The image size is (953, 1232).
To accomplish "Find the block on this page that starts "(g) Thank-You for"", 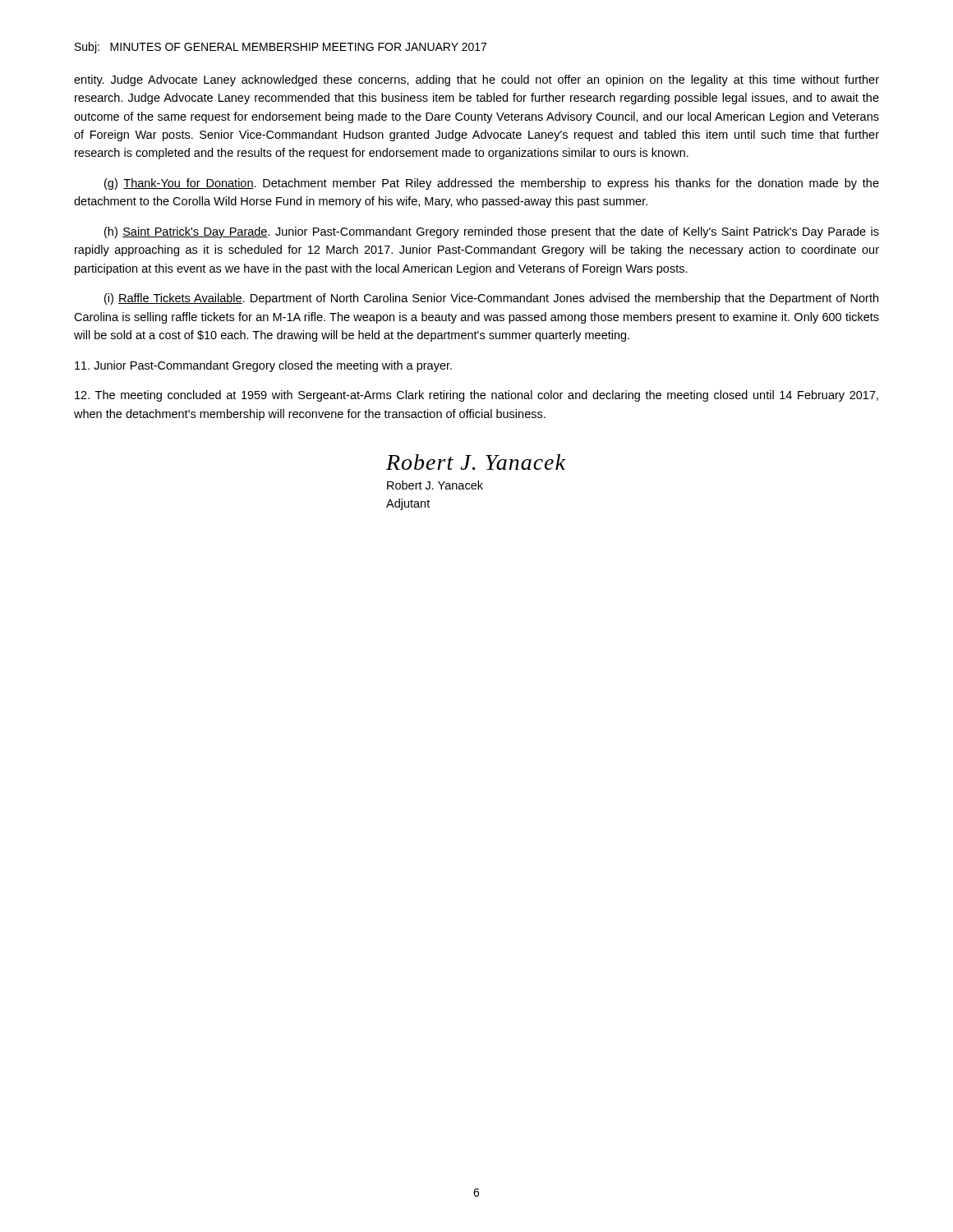I will 476,192.
